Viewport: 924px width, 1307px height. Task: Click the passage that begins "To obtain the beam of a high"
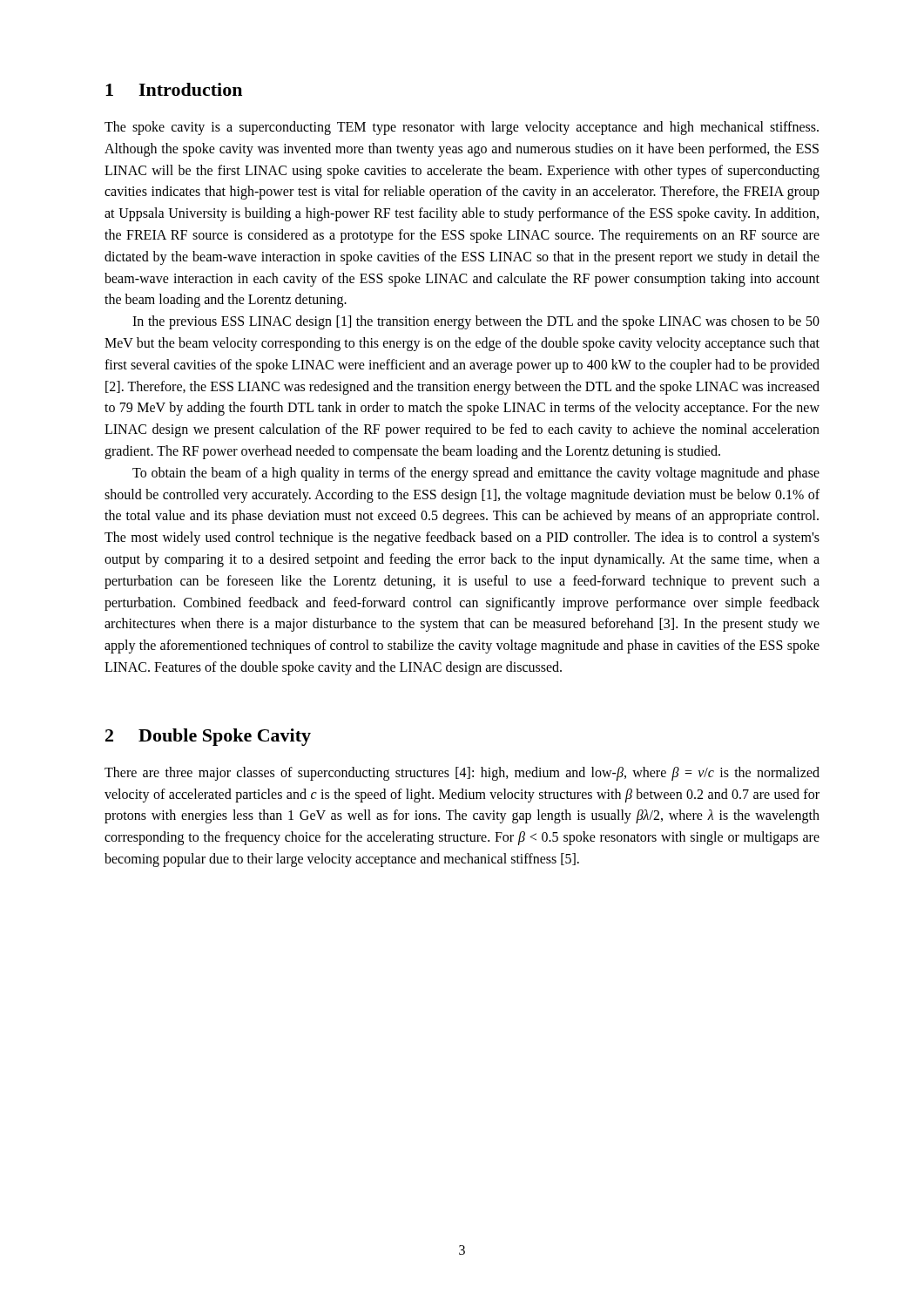pos(462,570)
